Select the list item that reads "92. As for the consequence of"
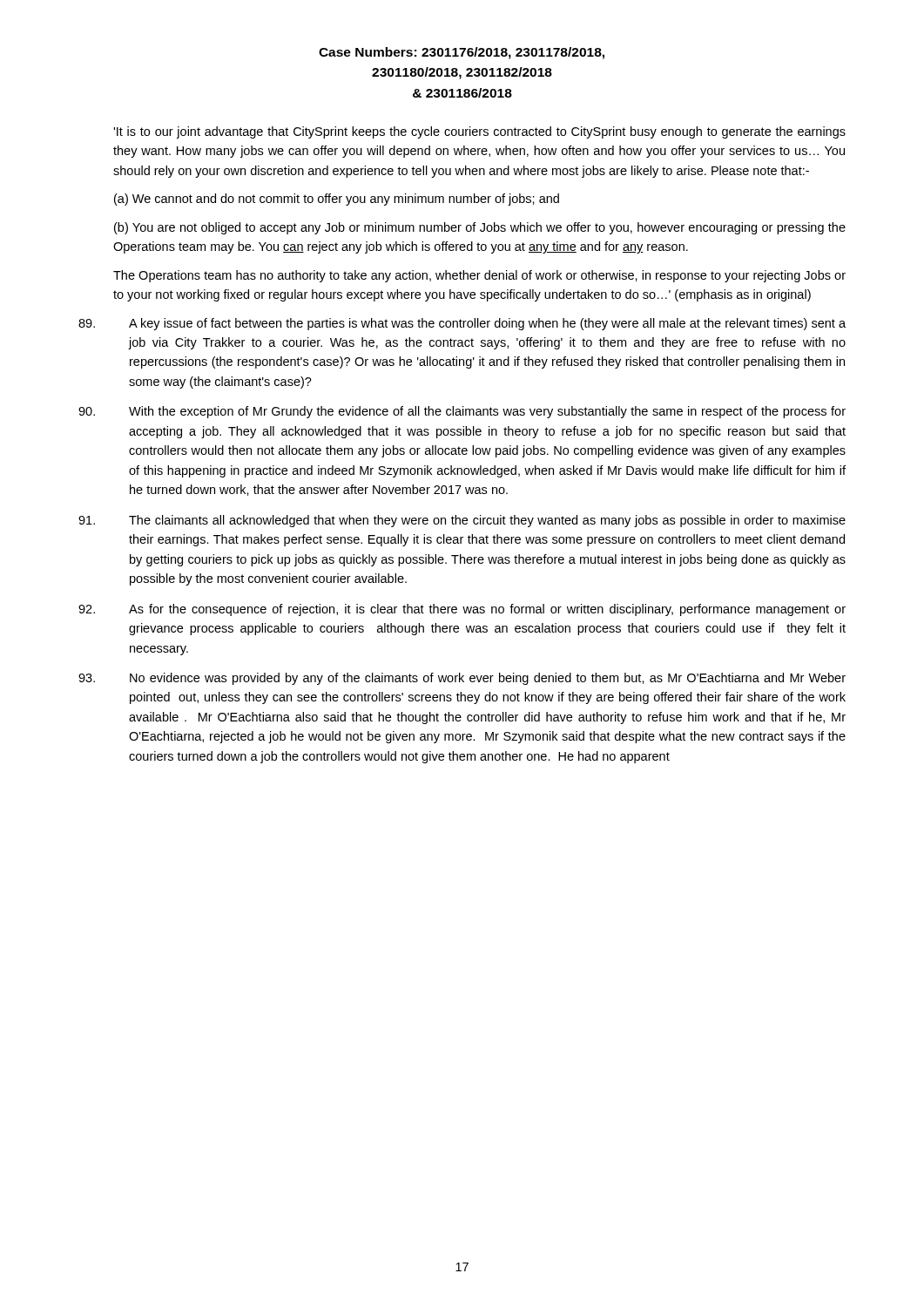Screen dimensions: 1307x924 tap(462, 628)
